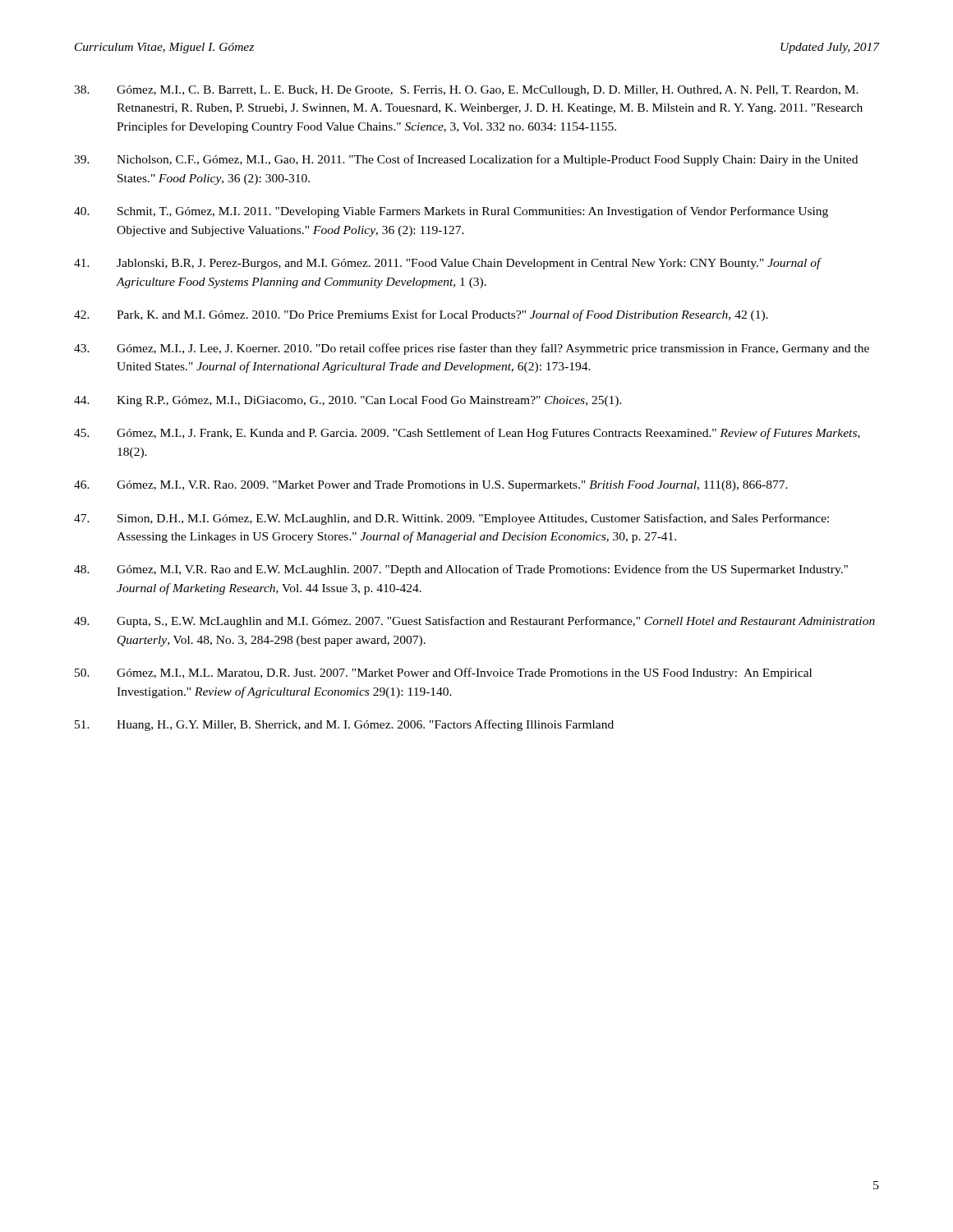
Task: Select the list item containing "51. Huang, H., G.Y. Miller, B. Sherrick, and"
Action: pyautogui.click(x=476, y=725)
